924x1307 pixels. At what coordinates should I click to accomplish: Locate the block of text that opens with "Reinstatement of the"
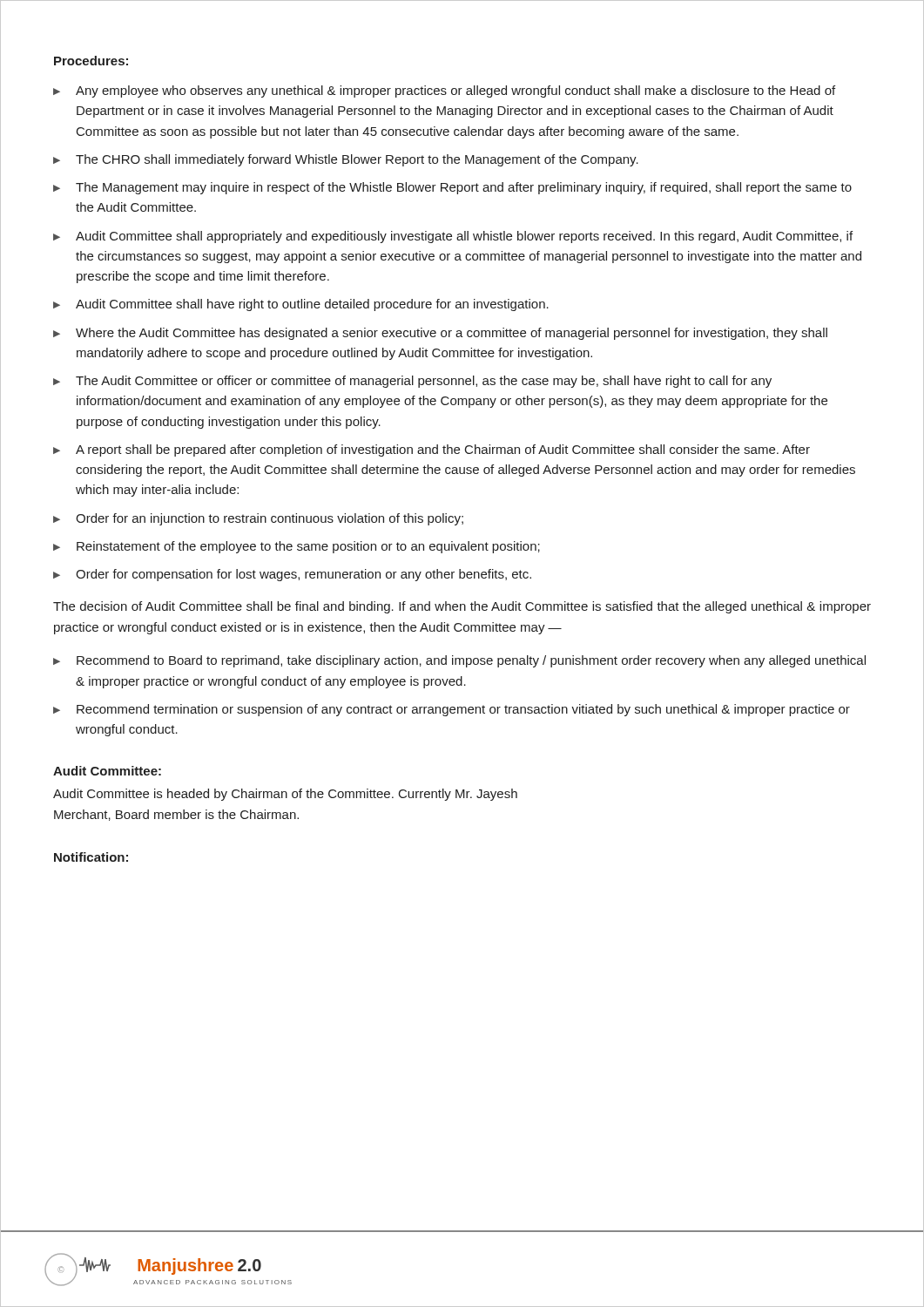(x=297, y=546)
